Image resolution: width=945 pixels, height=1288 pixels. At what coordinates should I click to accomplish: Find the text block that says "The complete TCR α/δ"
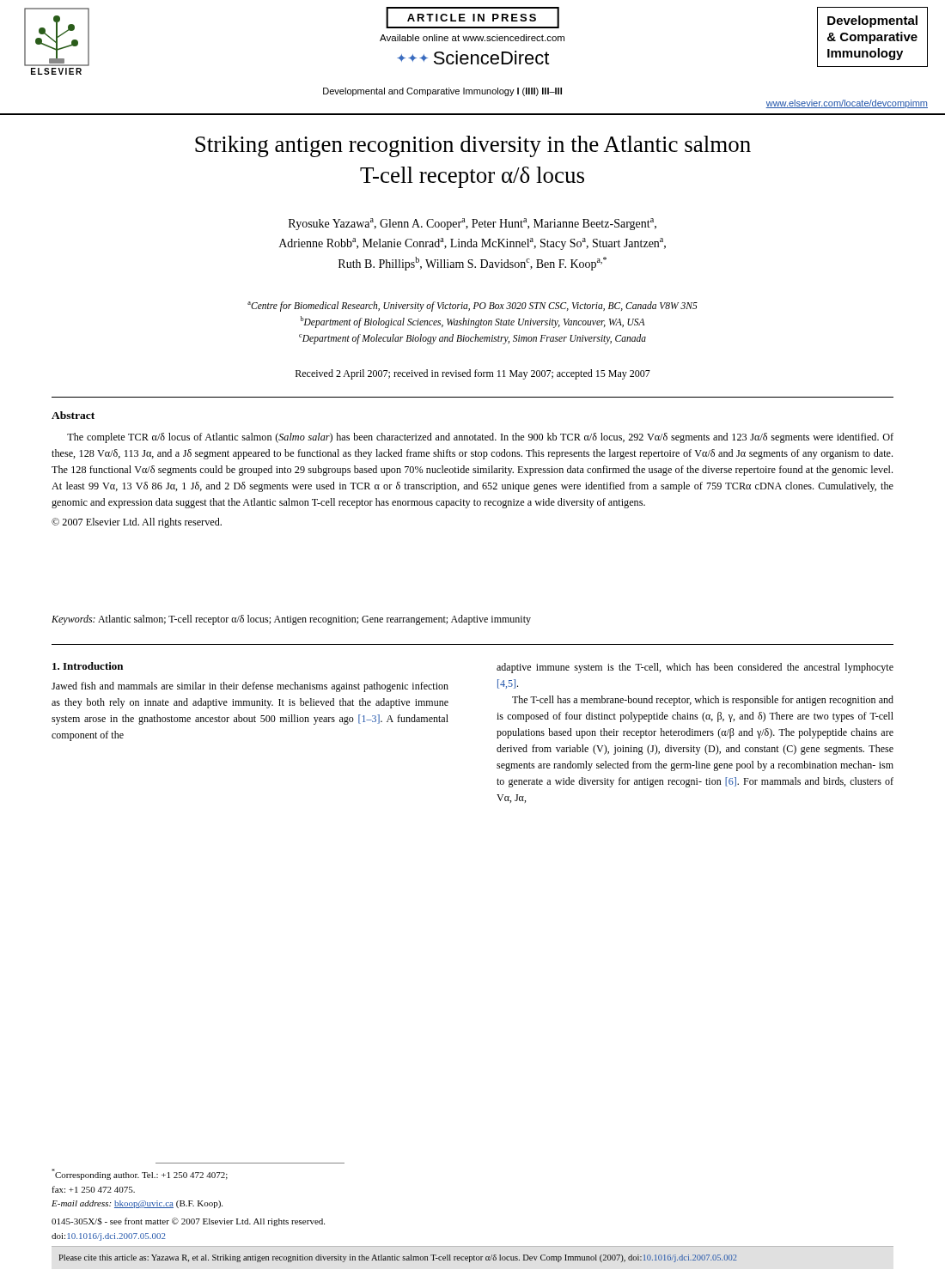pyautogui.click(x=472, y=480)
